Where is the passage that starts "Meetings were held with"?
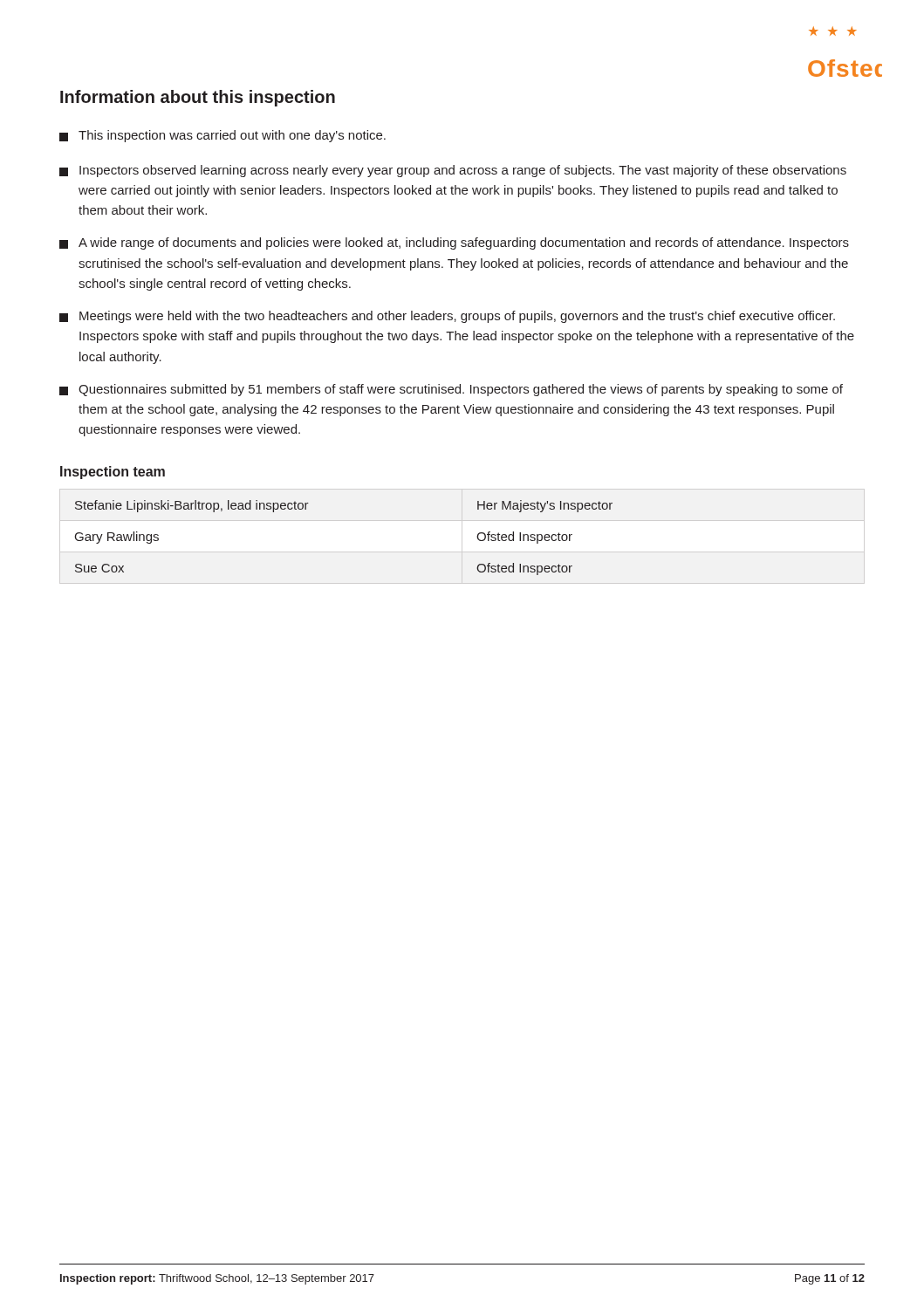Image resolution: width=924 pixels, height=1309 pixels. [462, 336]
